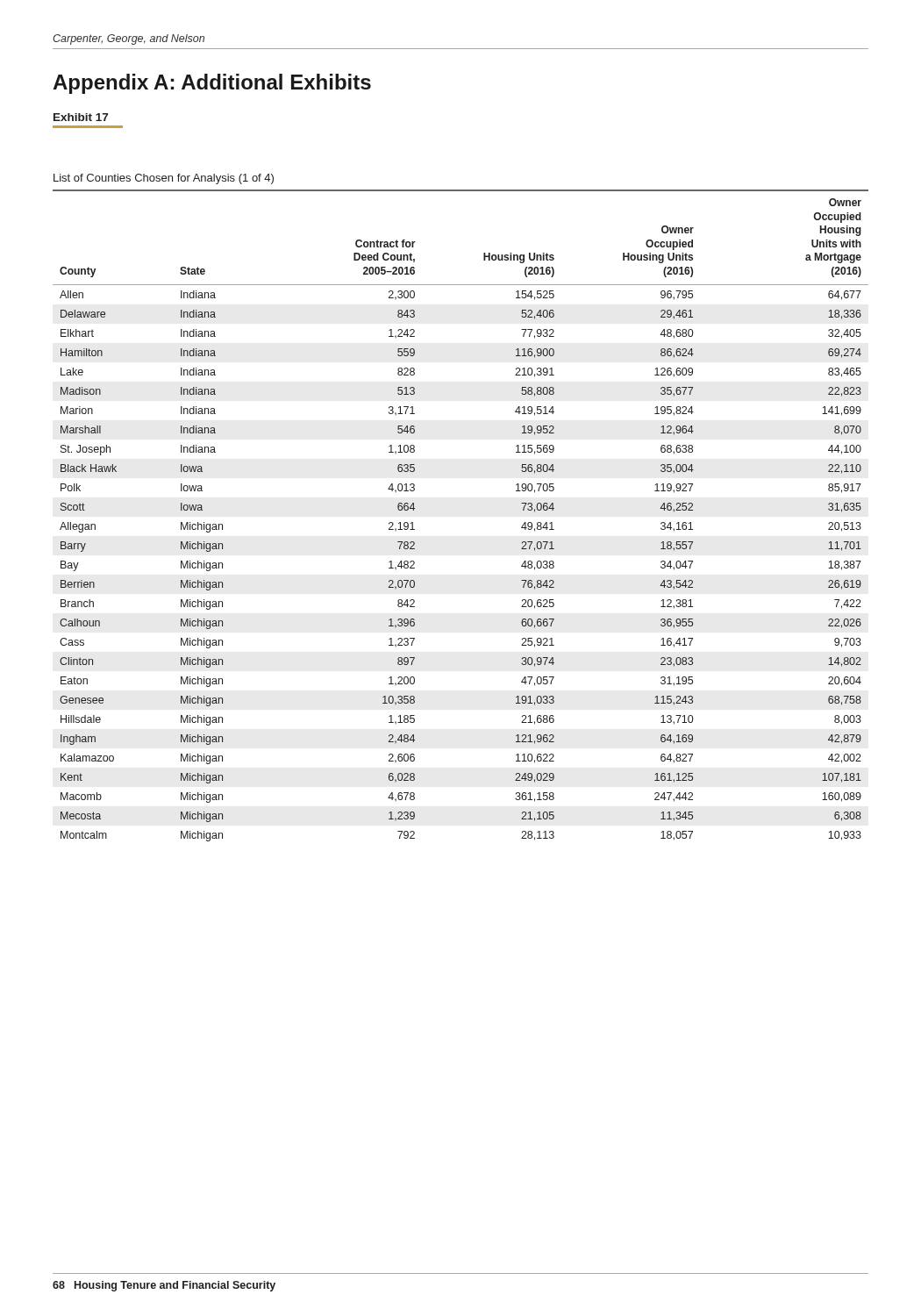921x1316 pixels.
Task: Find "Appendix A: Additional Exhibits" on this page
Action: tap(212, 82)
